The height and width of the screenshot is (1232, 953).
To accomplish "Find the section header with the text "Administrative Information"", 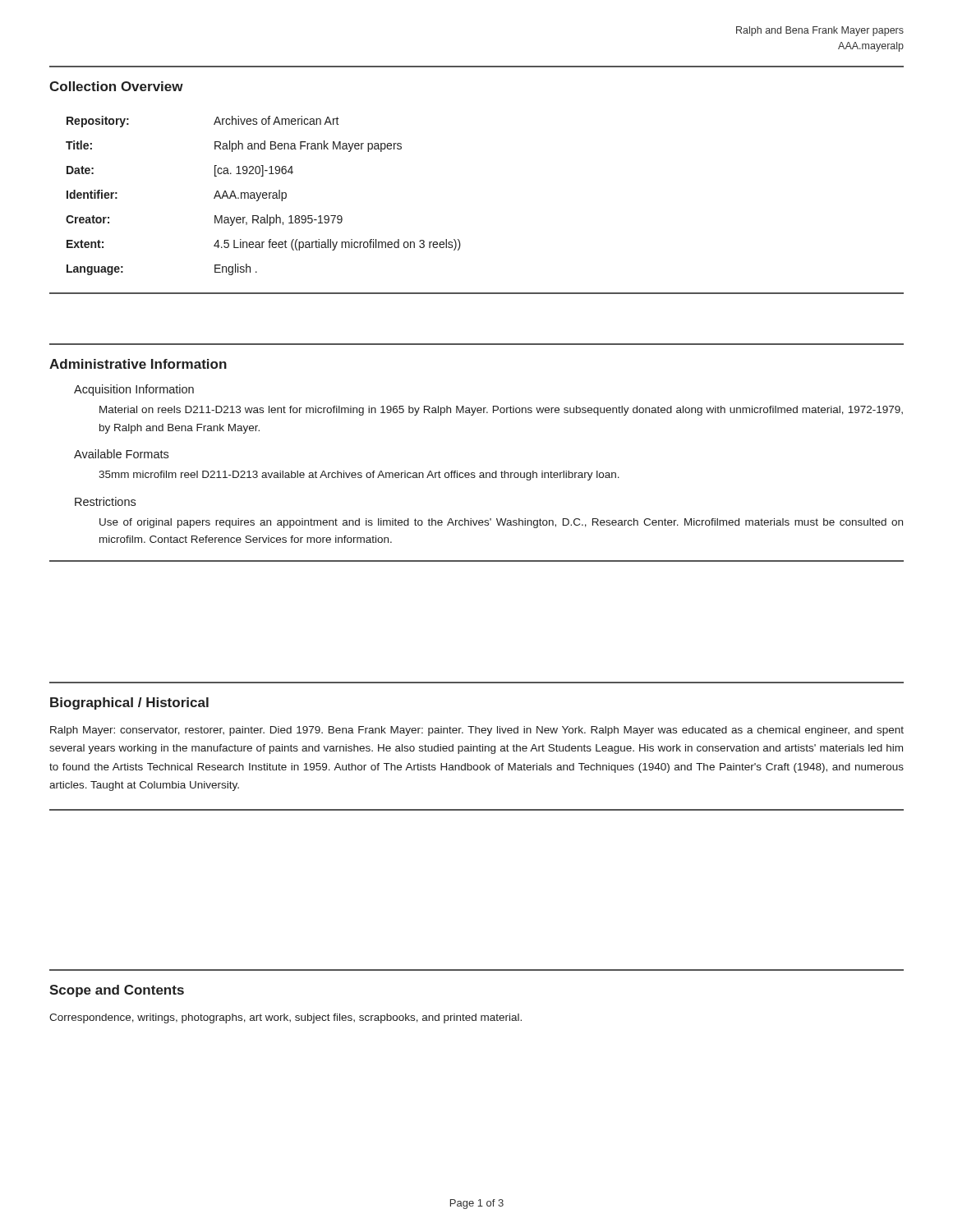I will point(138,364).
